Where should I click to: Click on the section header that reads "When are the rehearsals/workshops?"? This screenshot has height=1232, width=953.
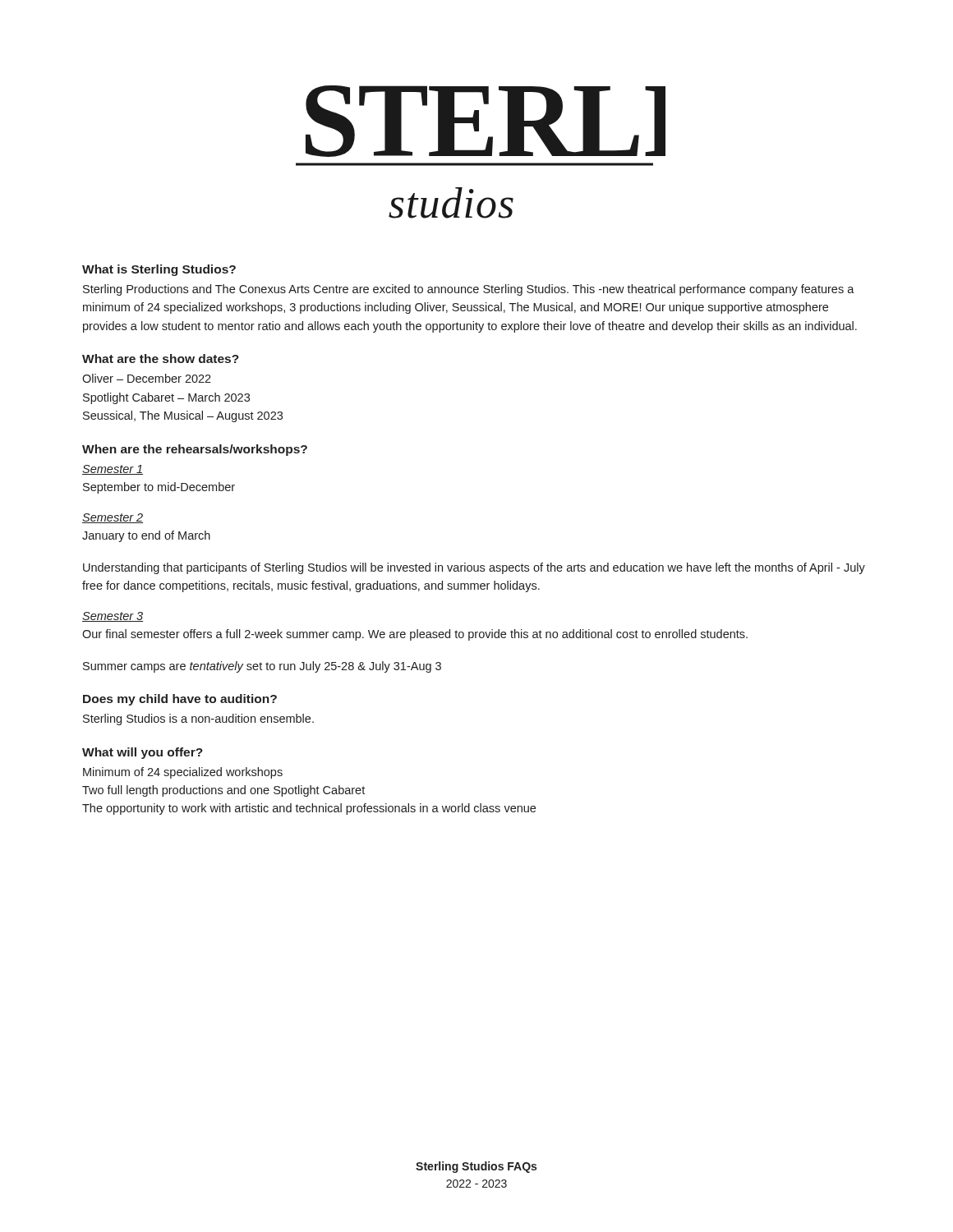click(195, 449)
